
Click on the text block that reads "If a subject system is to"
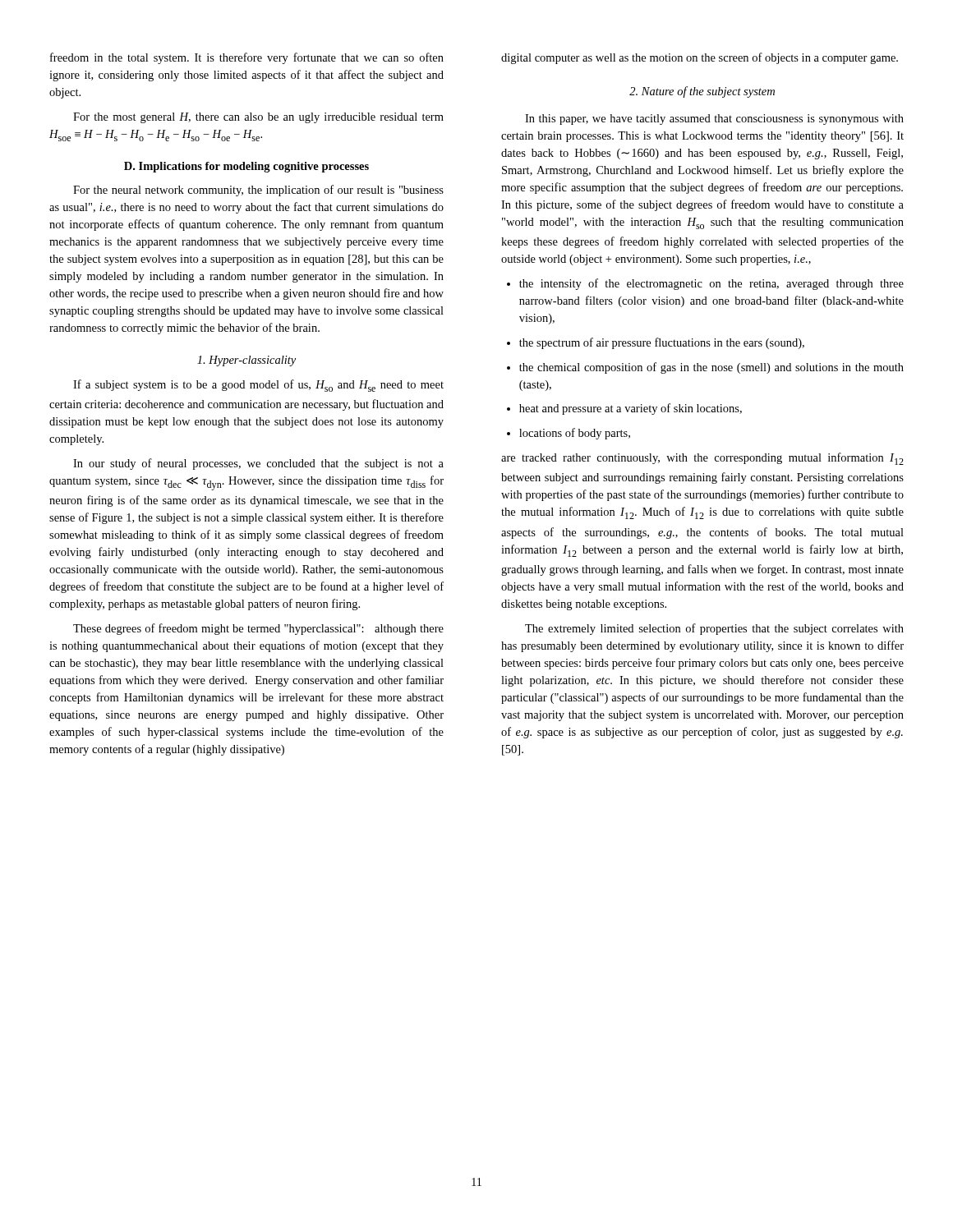coord(246,567)
